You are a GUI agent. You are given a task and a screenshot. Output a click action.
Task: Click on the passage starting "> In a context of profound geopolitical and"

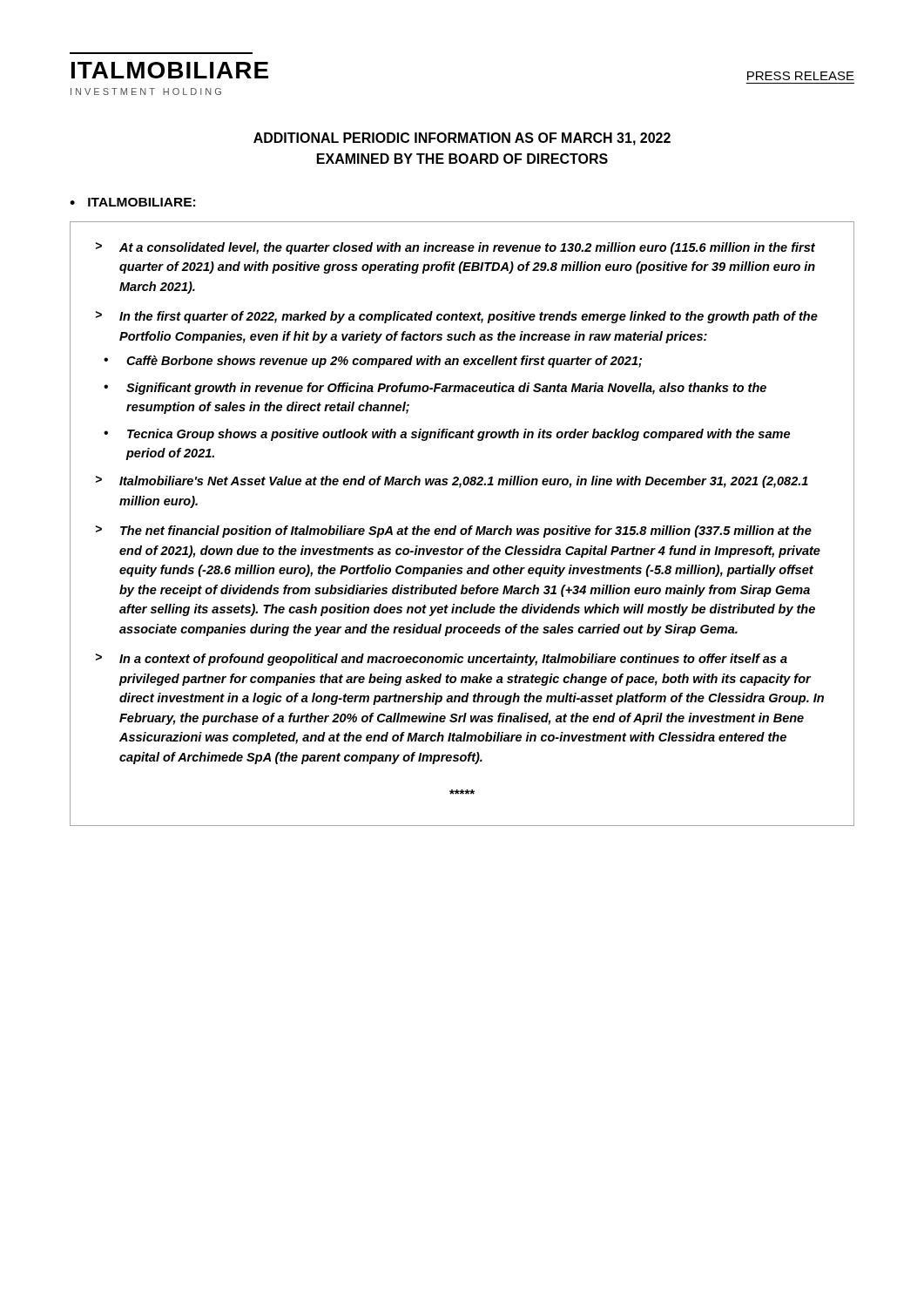(x=462, y=708)
